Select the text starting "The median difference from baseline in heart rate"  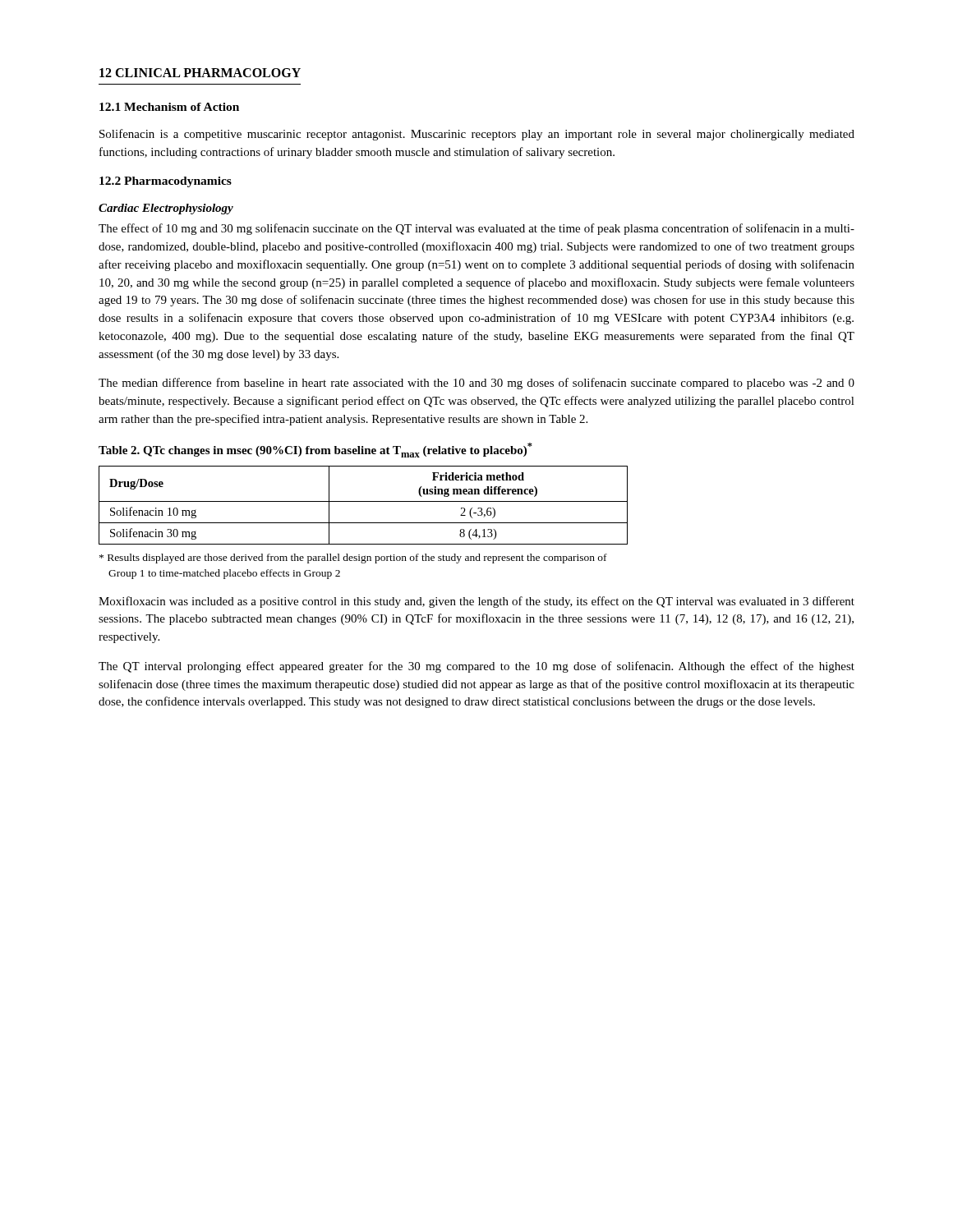[476, 402]
